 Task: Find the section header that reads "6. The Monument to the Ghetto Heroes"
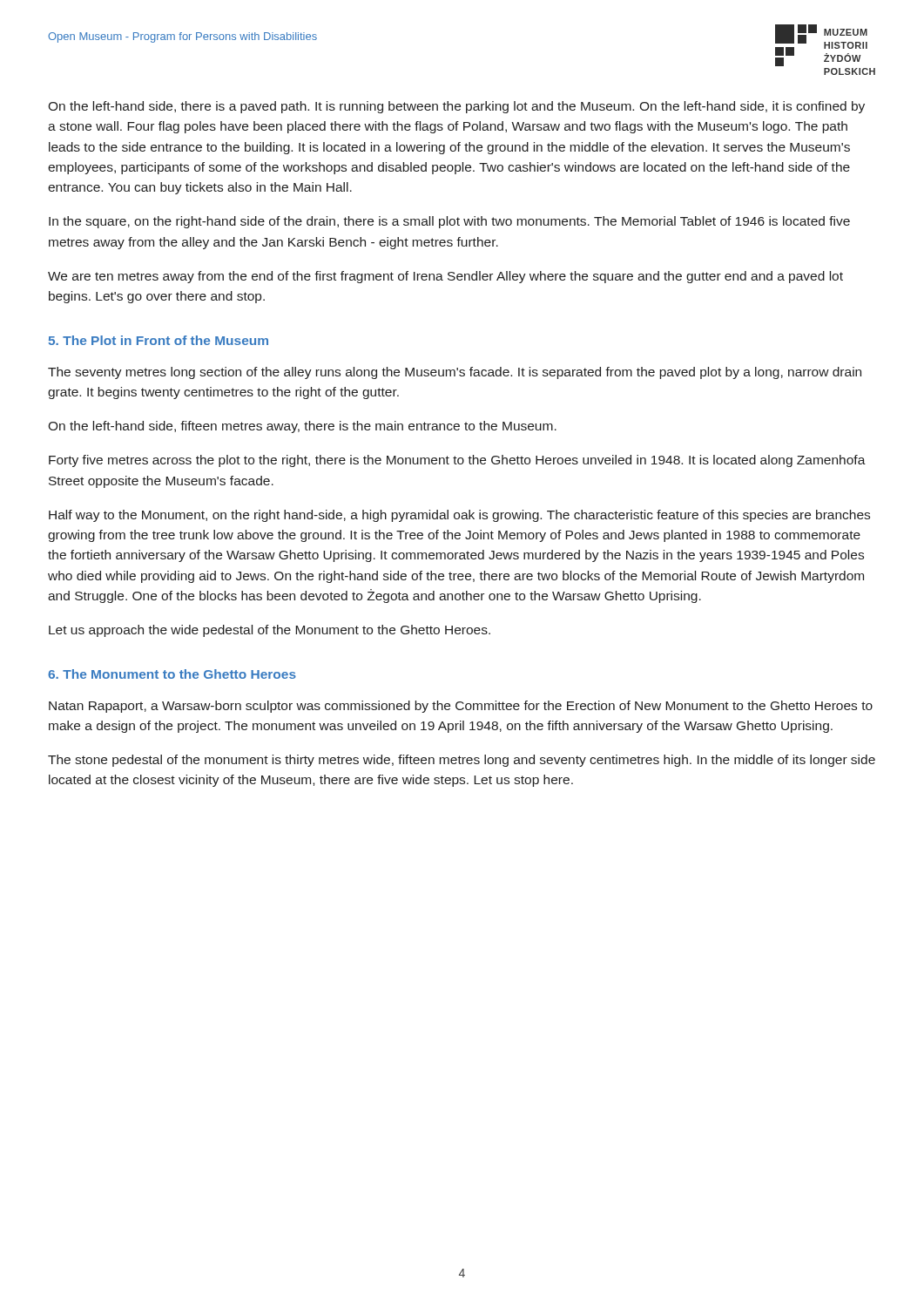(172, 674)
